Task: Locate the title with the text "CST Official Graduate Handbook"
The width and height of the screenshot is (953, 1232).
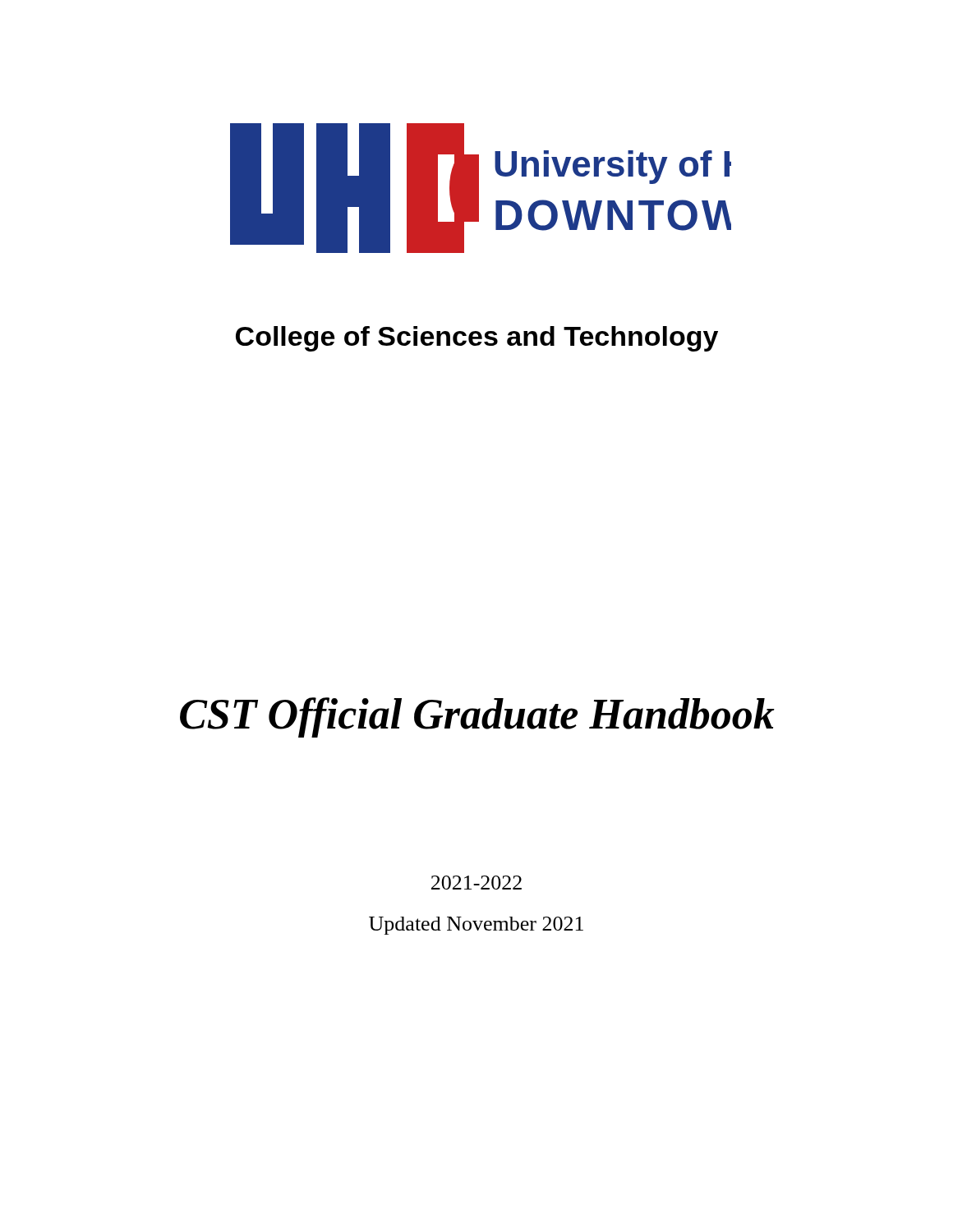Action: point(476,714)
